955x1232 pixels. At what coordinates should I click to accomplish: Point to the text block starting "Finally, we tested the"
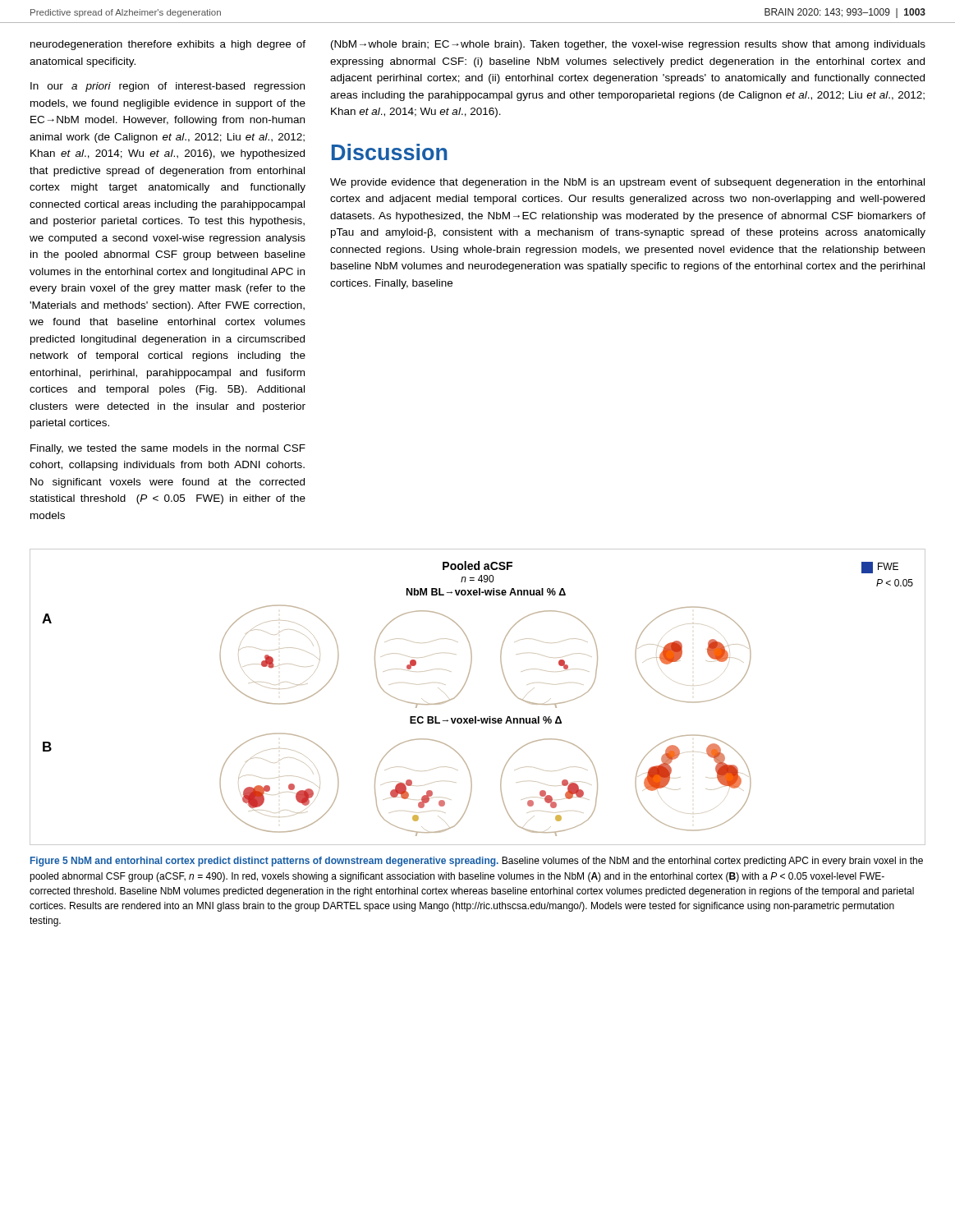click(x=168, y=482)
